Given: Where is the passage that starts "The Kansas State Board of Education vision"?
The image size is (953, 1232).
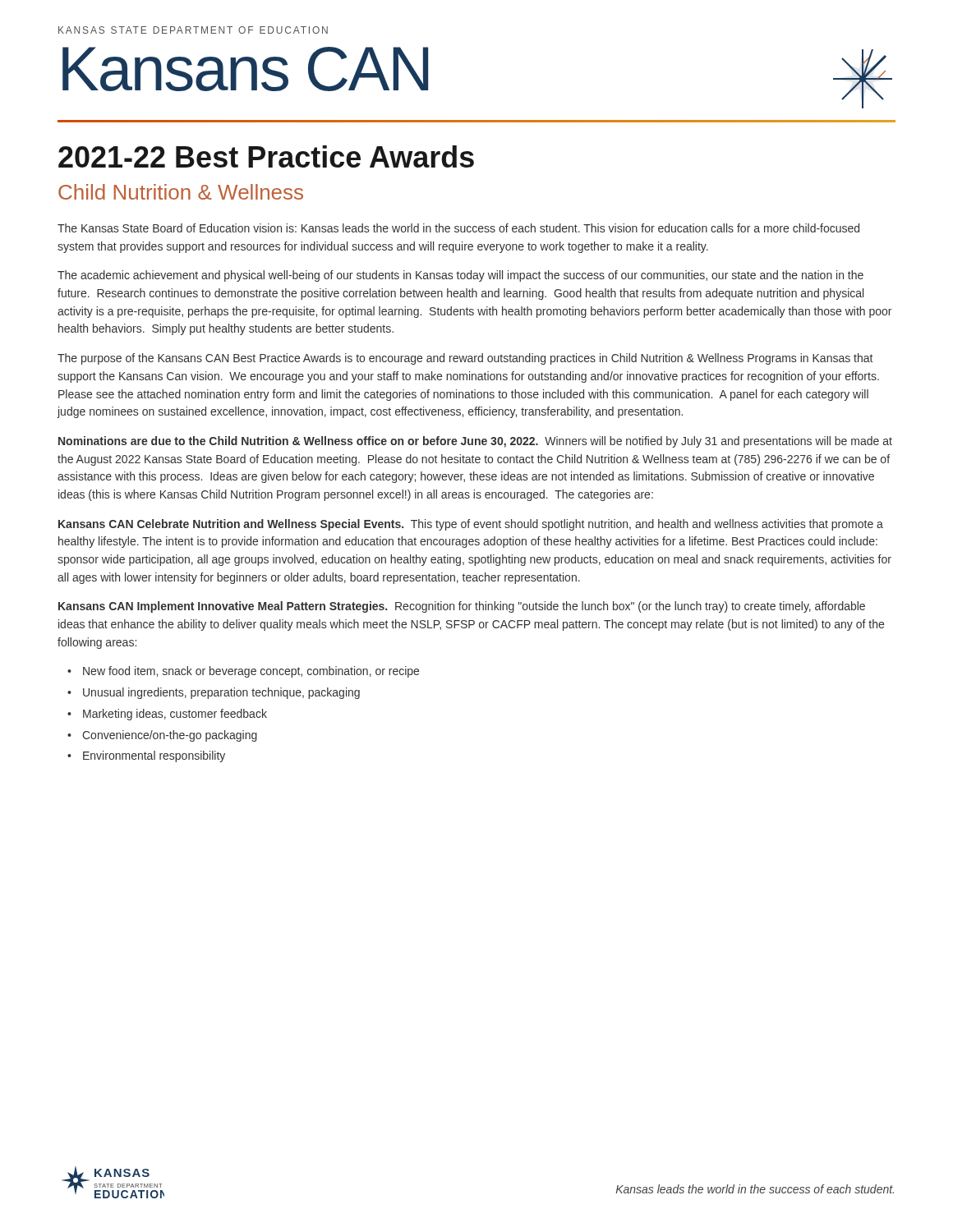Looking at the screenshot, I should [x=459, y=237].
